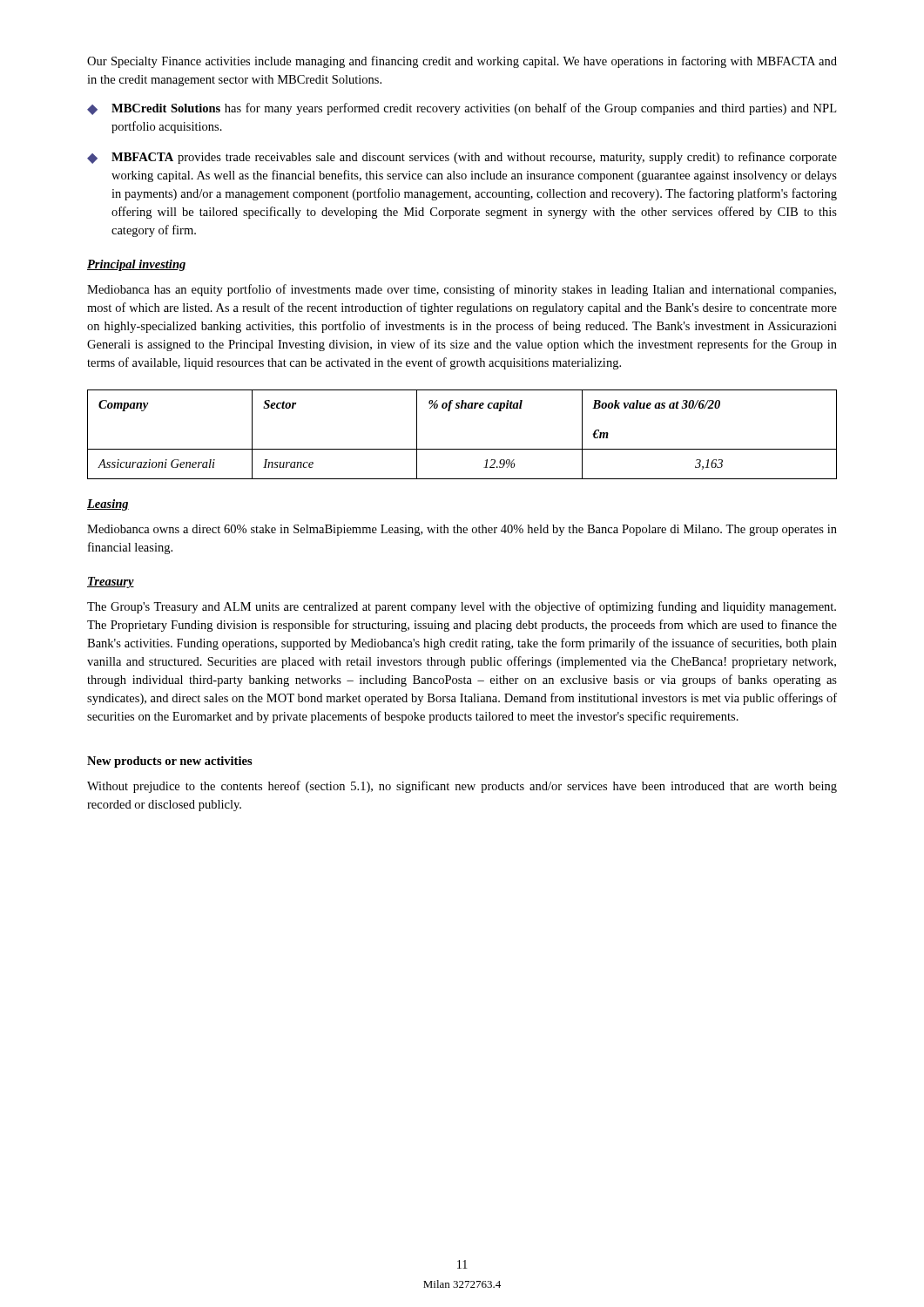Click on the passage starting "Mediobanca owns a direct"
Viewport: 924px width, 1307px height.
[462, 539]
